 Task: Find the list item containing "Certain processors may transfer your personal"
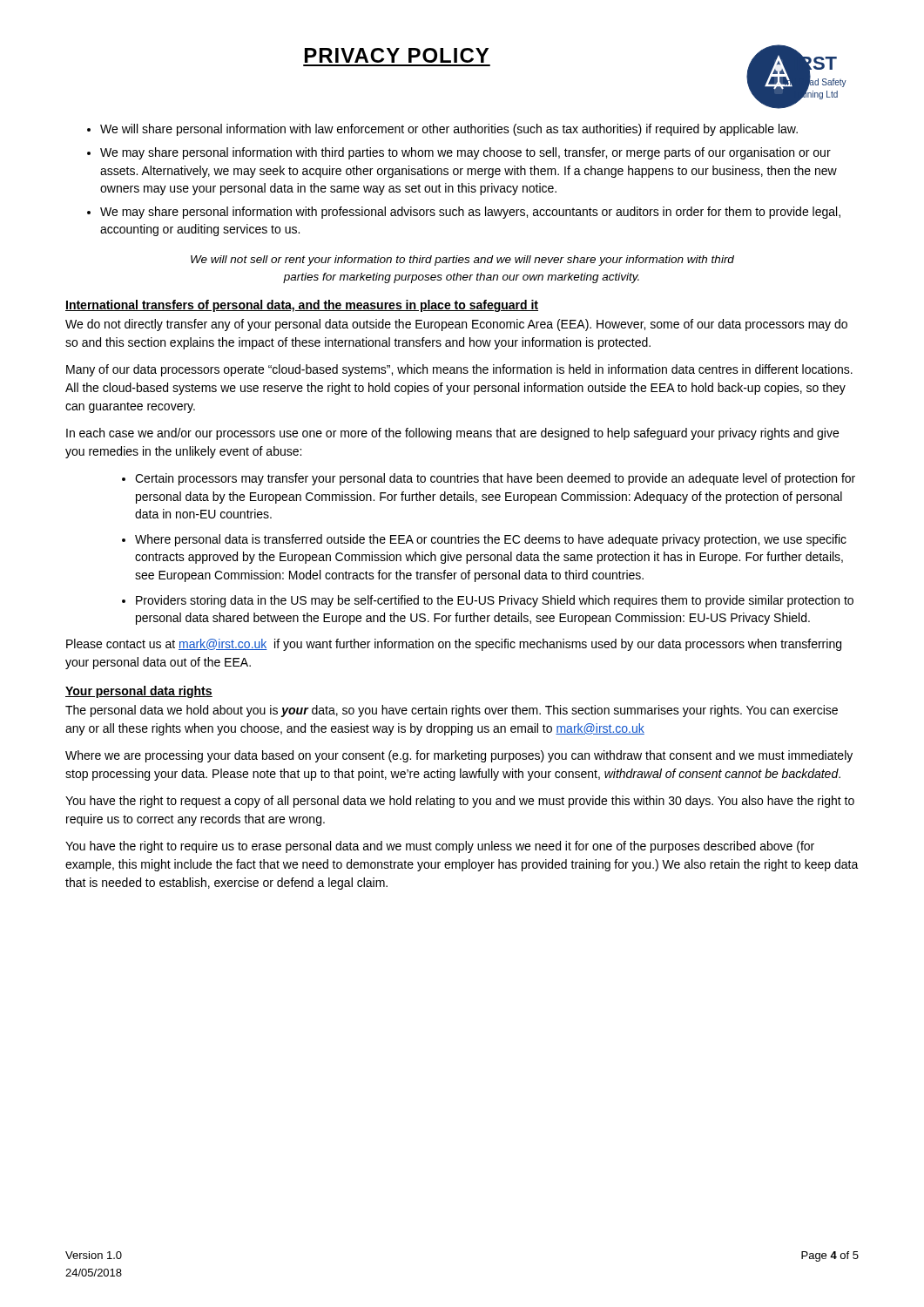(495, 496)
